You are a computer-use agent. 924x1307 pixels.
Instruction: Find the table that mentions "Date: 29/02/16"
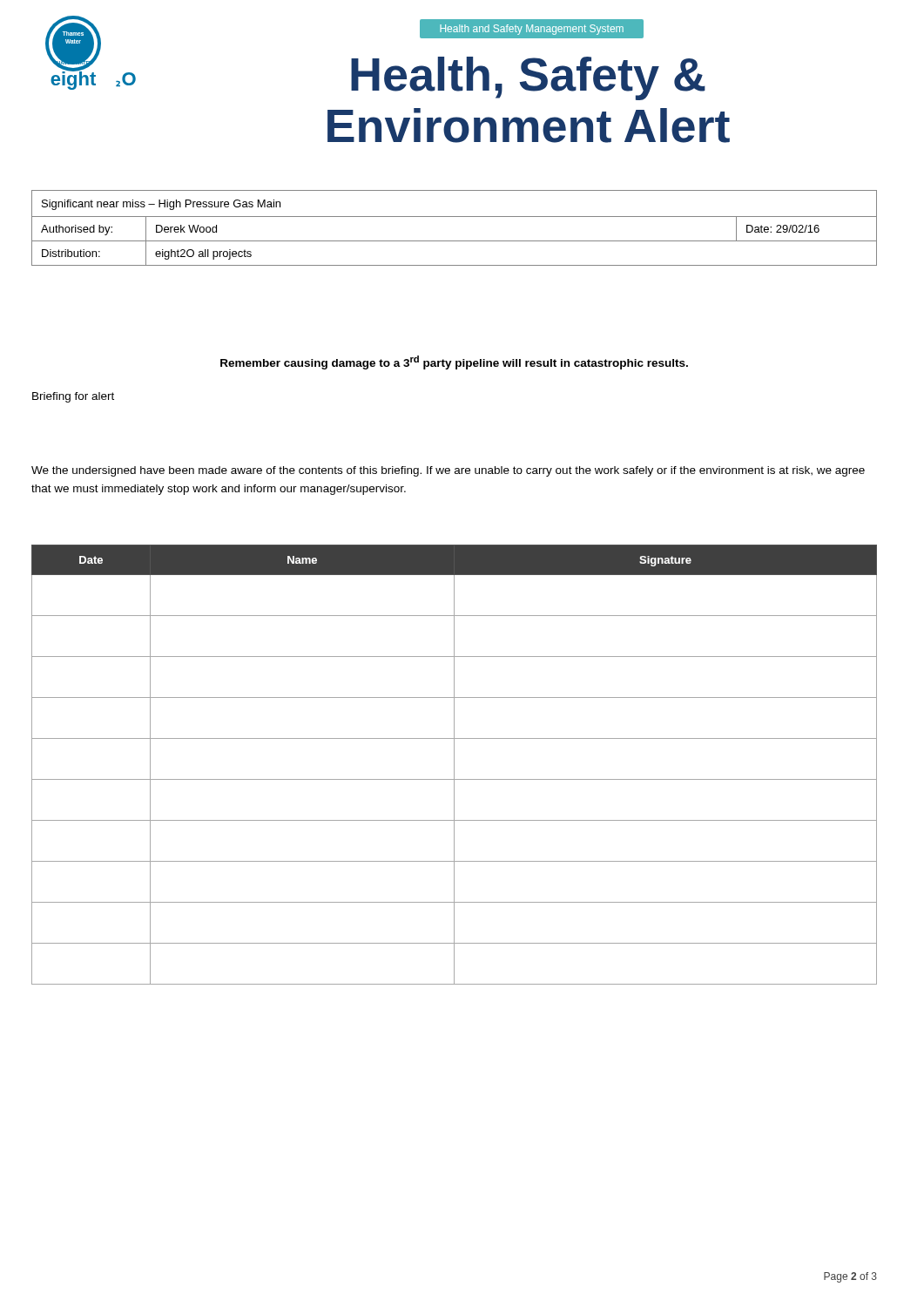tap(454, 228)
